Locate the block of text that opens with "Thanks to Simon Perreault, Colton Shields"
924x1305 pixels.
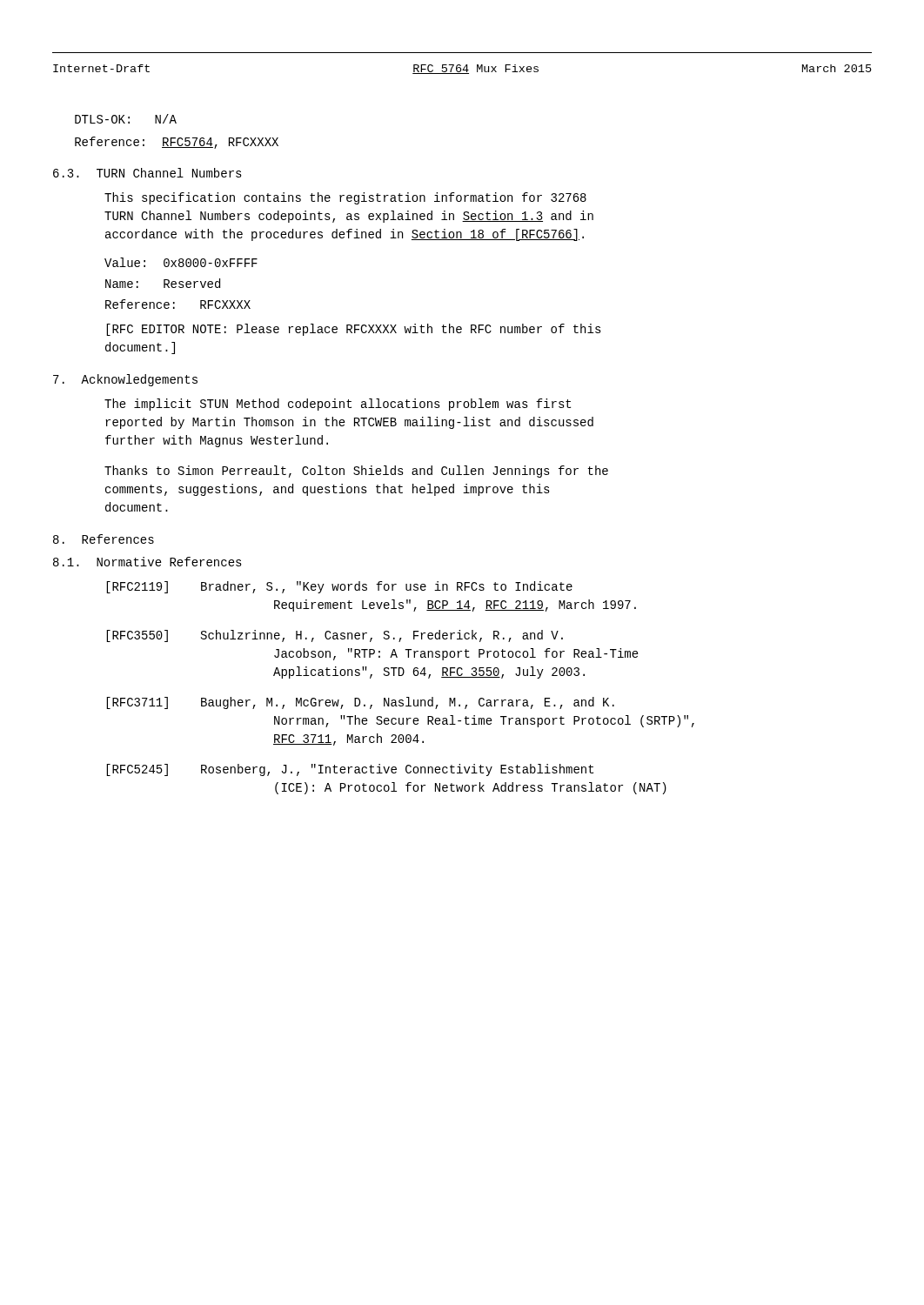(x=357, y=490)
